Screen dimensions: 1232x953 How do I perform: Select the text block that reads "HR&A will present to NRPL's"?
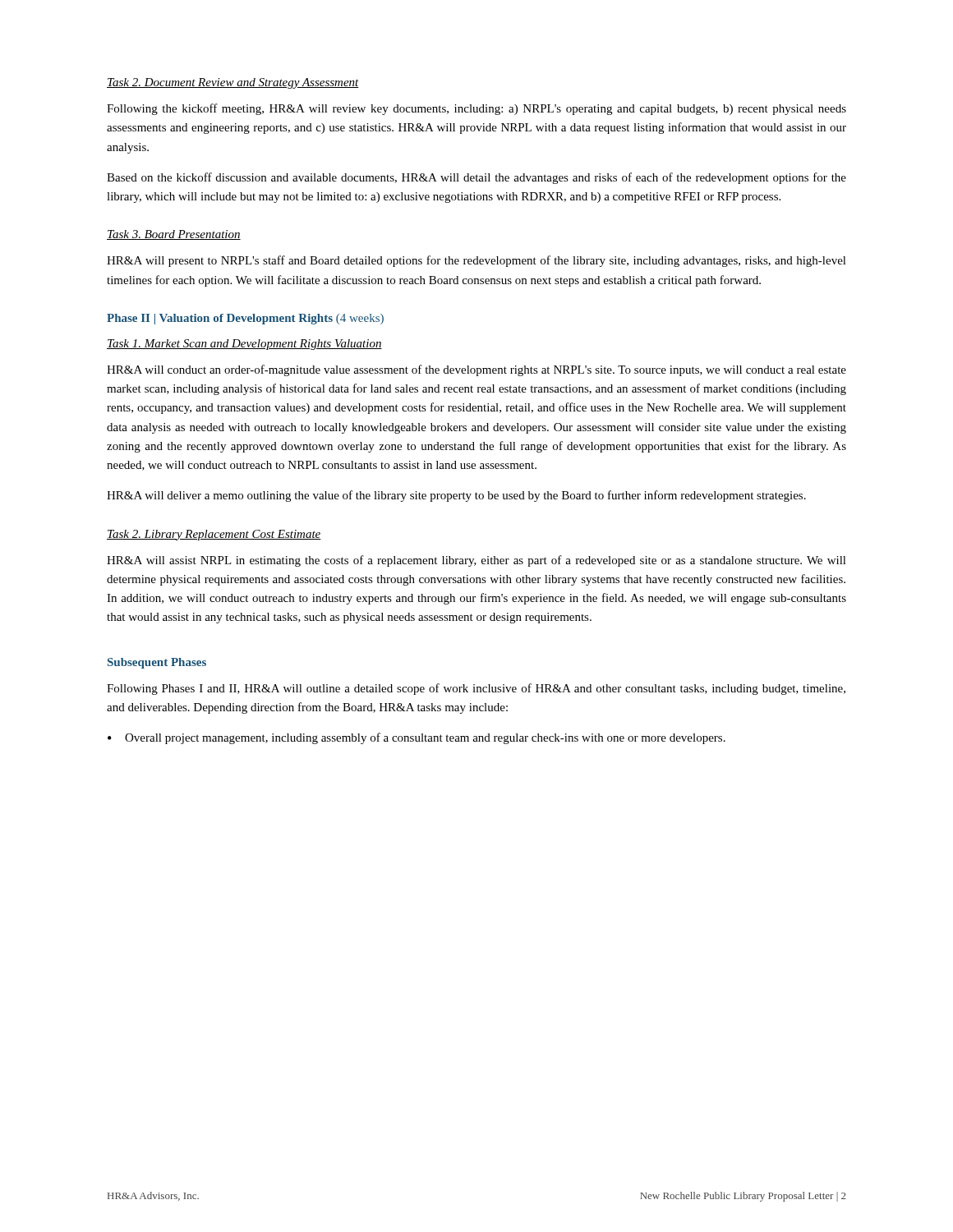pos(476,271)
